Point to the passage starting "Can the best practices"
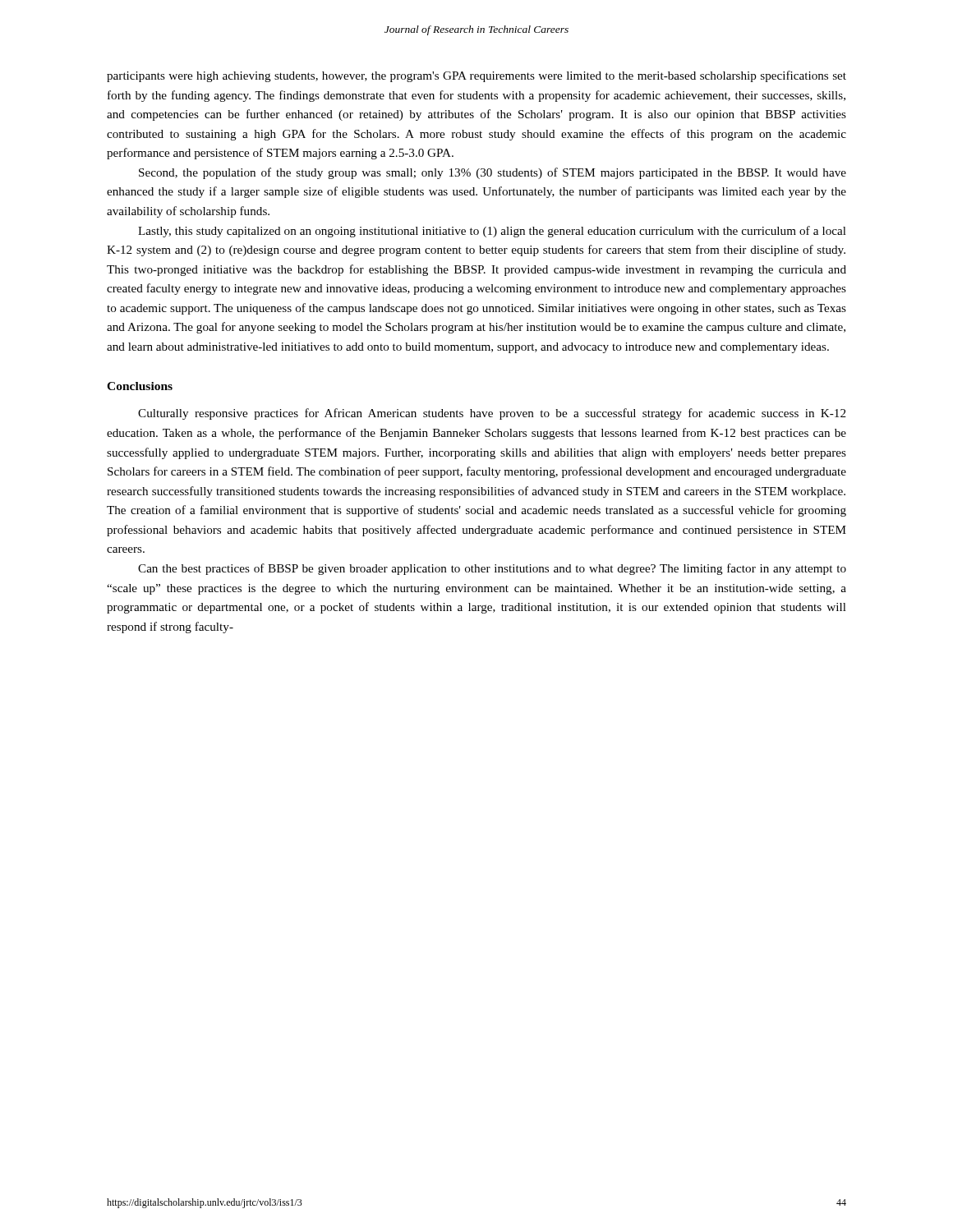Screen dimensions: 1232x953 coord(476,597)
